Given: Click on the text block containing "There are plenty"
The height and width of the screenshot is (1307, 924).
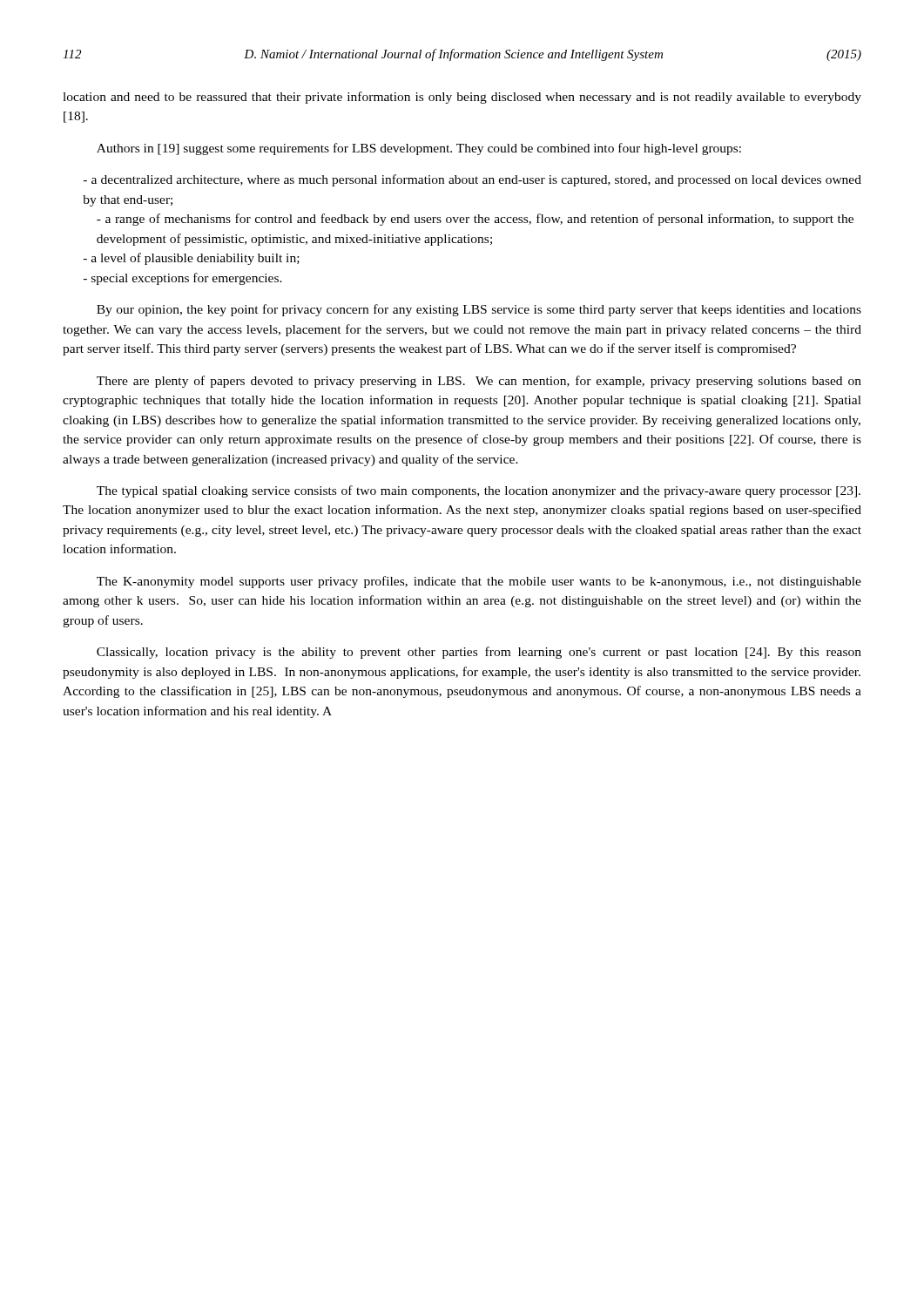Looking at the screenshot, I should pos(462,420).
